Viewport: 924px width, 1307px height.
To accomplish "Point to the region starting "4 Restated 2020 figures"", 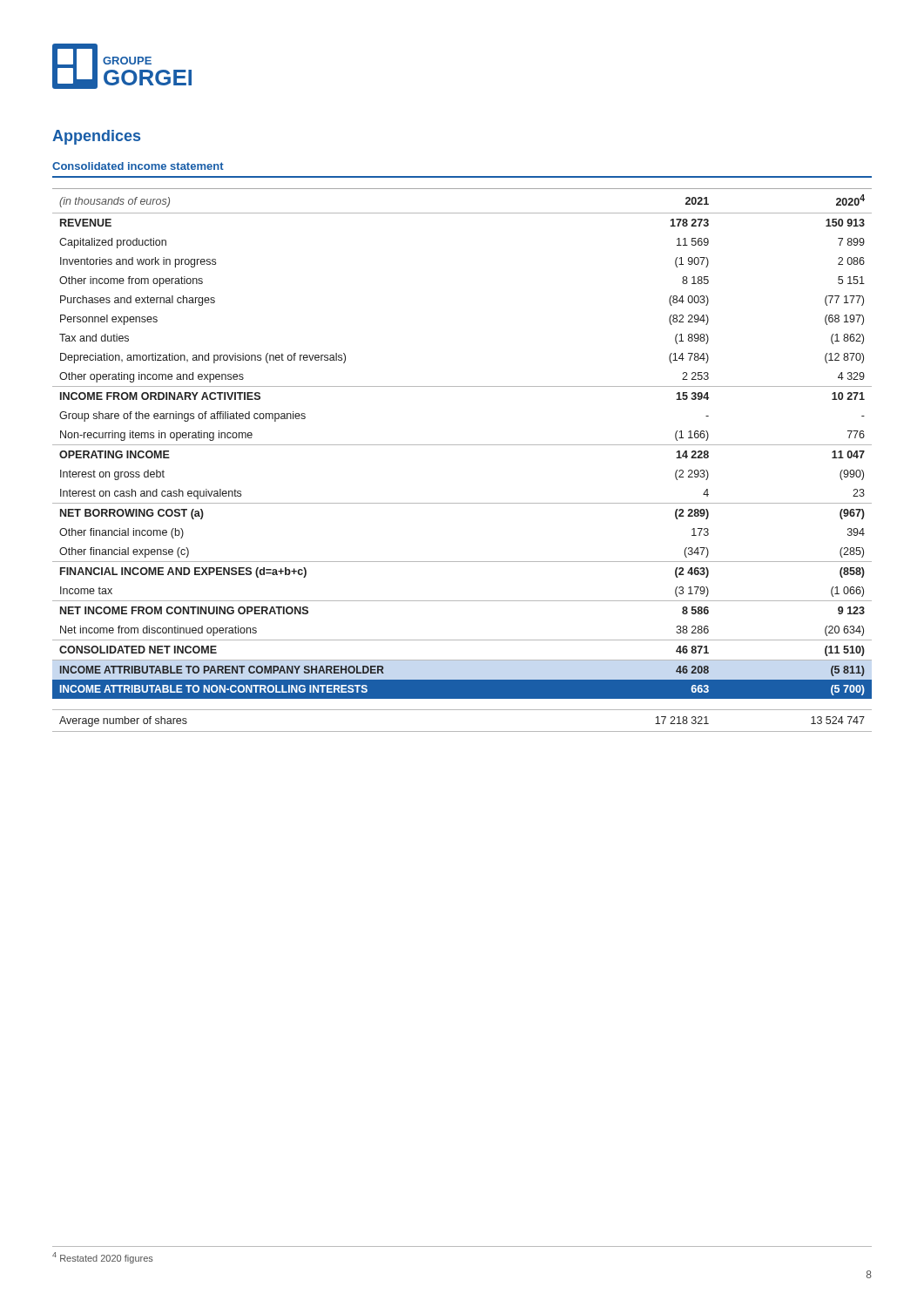I will point(103,1257).
